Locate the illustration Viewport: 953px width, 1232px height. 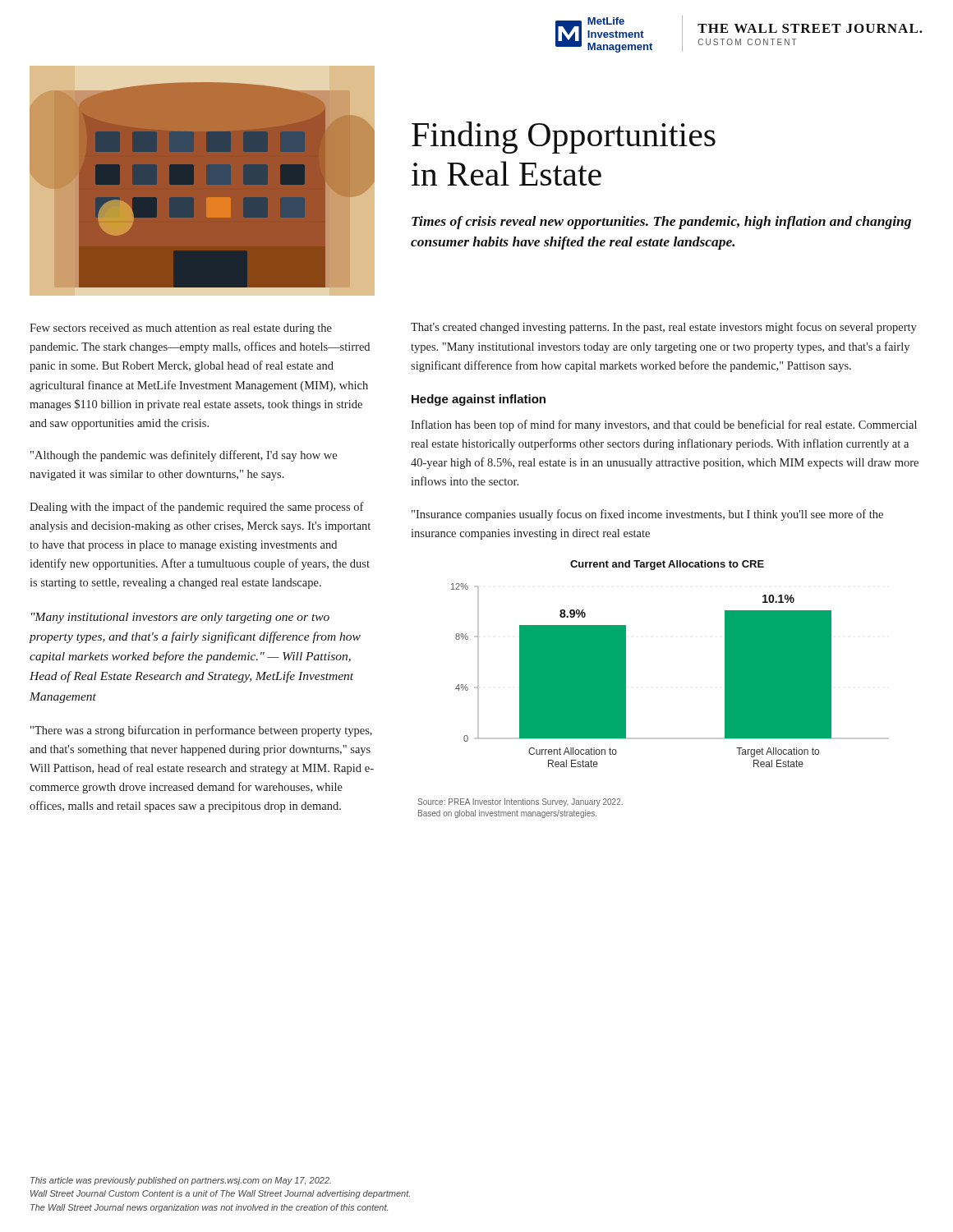[x=202, y=181]
